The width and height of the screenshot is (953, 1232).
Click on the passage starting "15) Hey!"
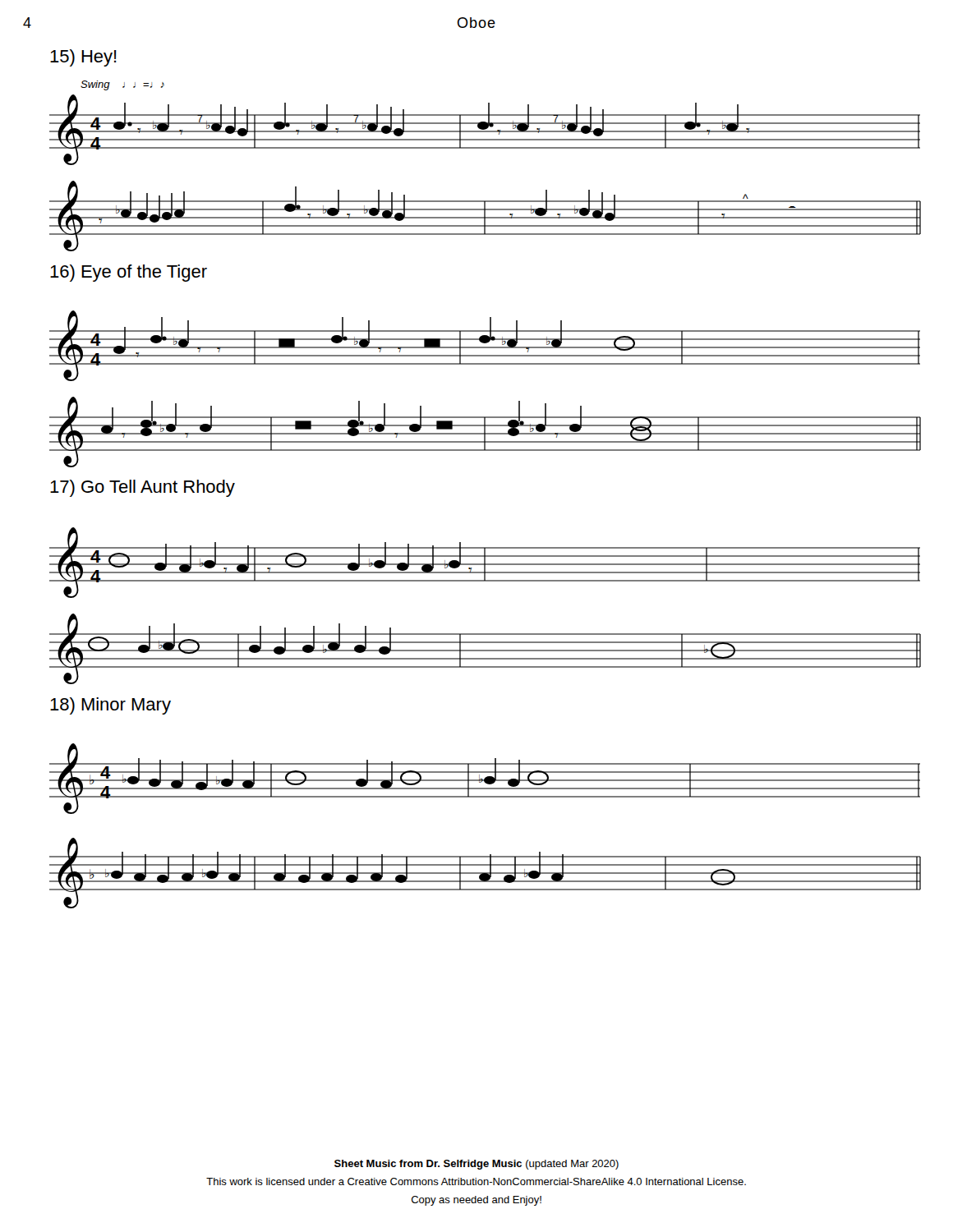[83, 56]
